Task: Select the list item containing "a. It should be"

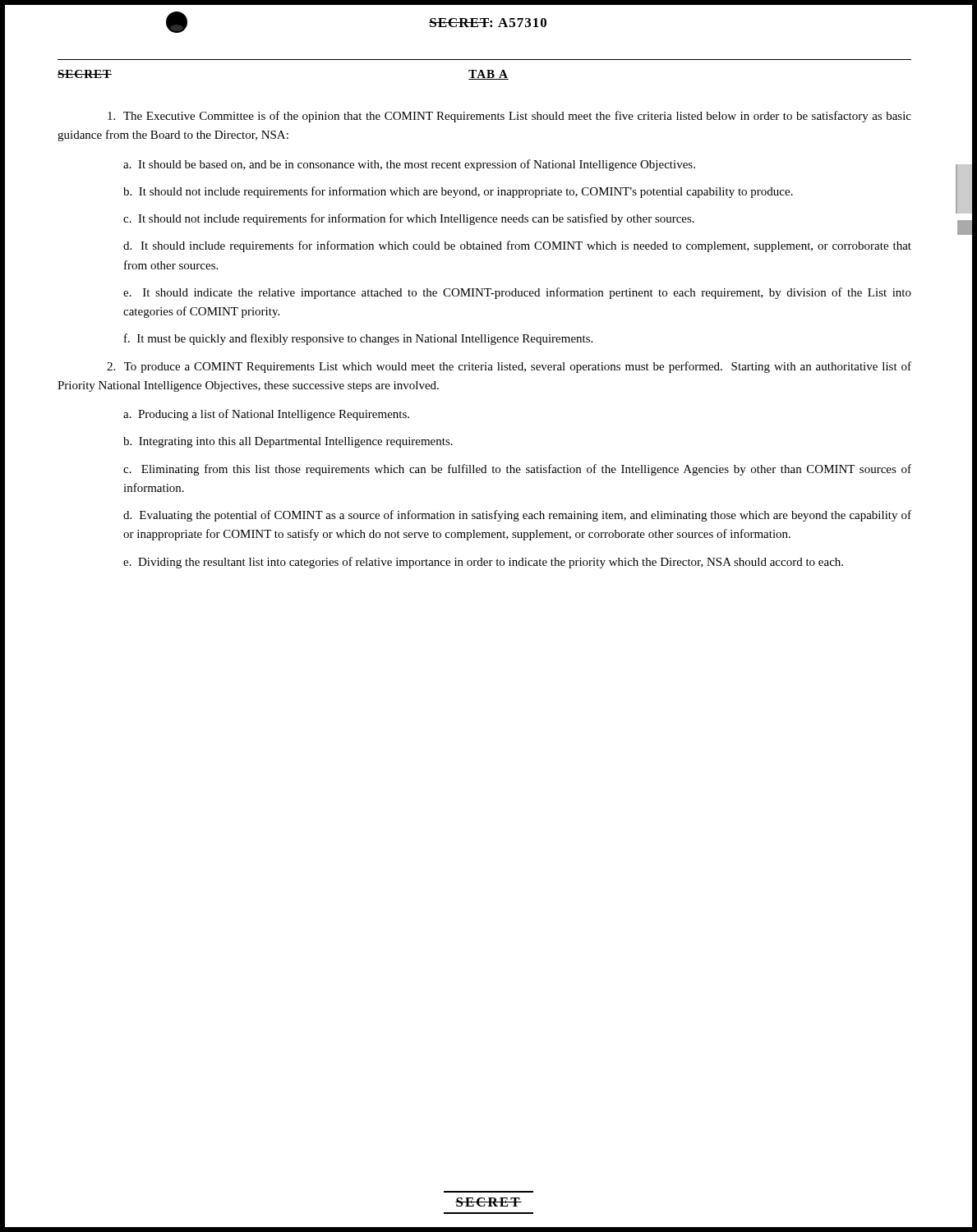Action: click(x=410, y=164)
